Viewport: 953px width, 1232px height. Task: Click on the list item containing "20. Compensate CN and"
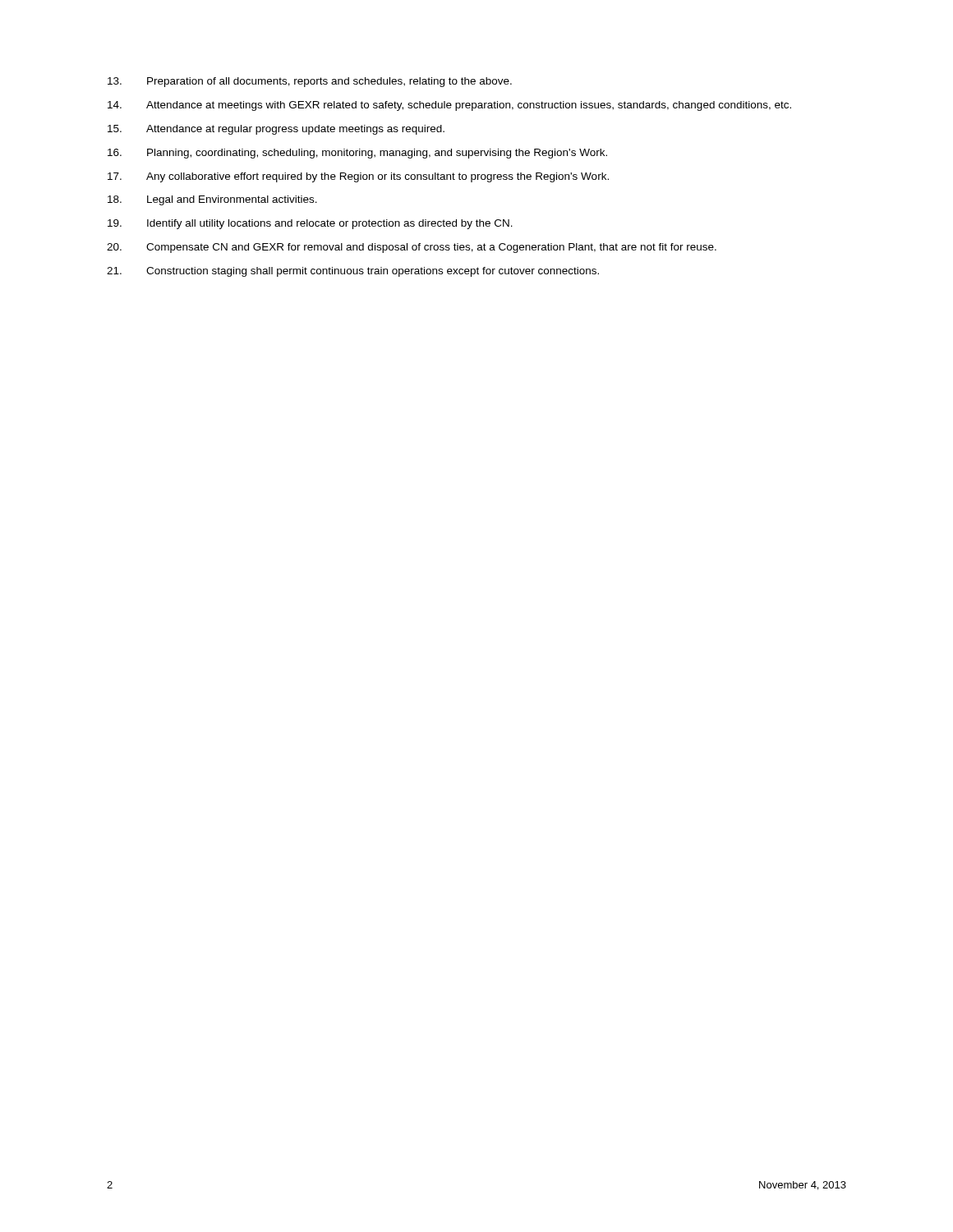click(x=476, y=248)
